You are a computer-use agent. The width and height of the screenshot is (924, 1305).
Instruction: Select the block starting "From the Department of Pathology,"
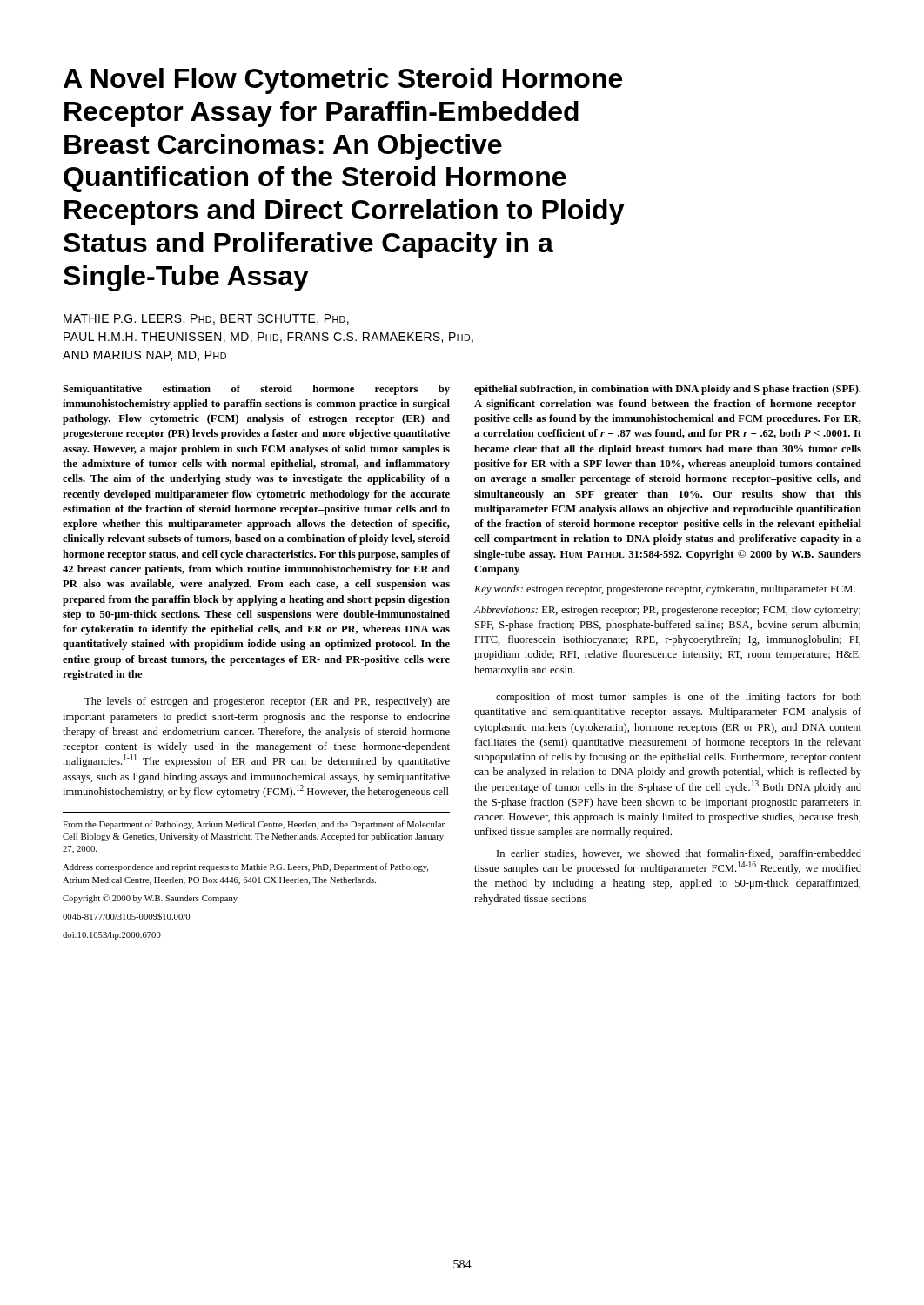pyautogui.click(x=256, y=880)
